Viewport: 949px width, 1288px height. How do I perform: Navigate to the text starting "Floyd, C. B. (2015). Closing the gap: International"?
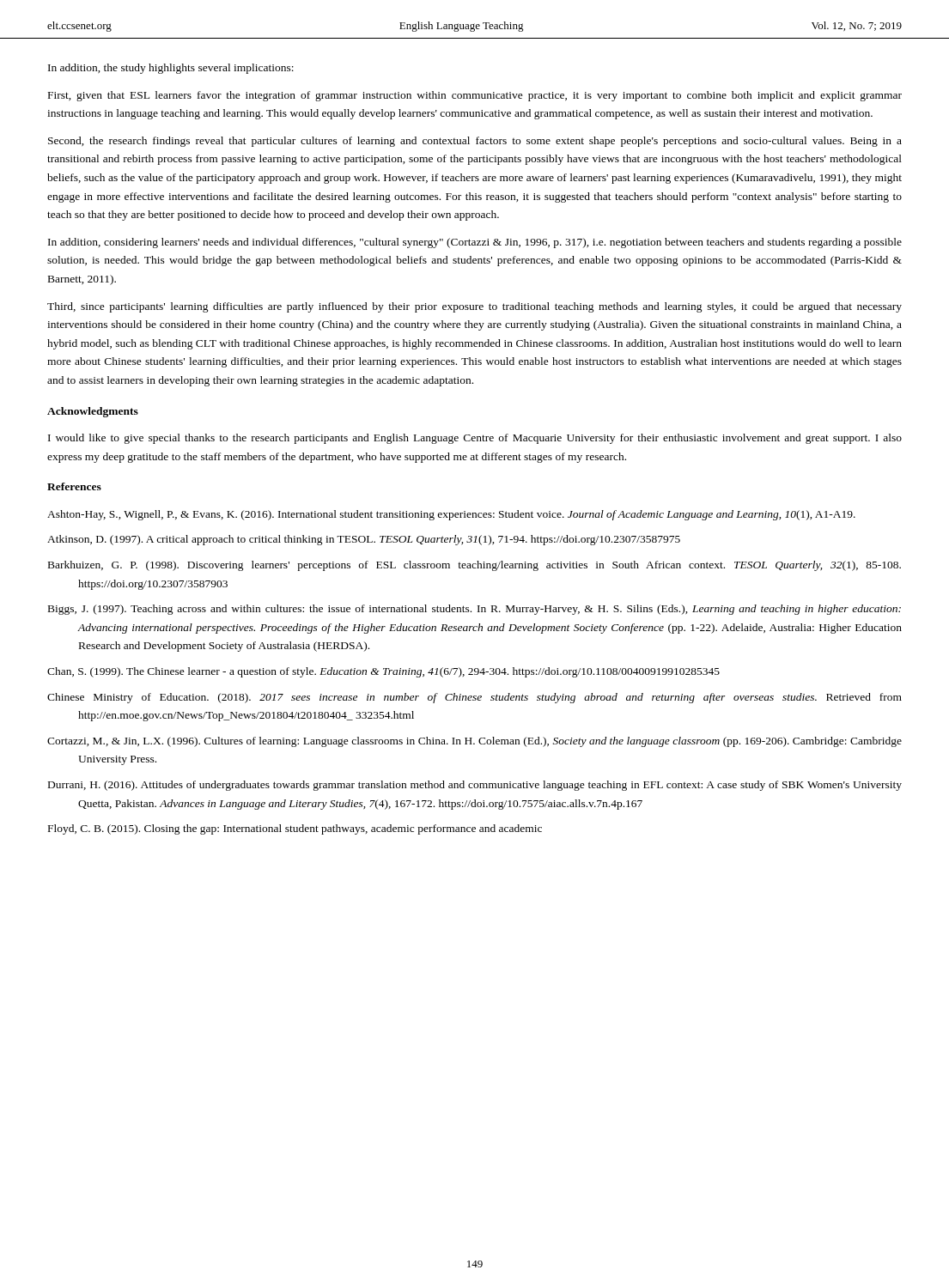click(295, 828)
